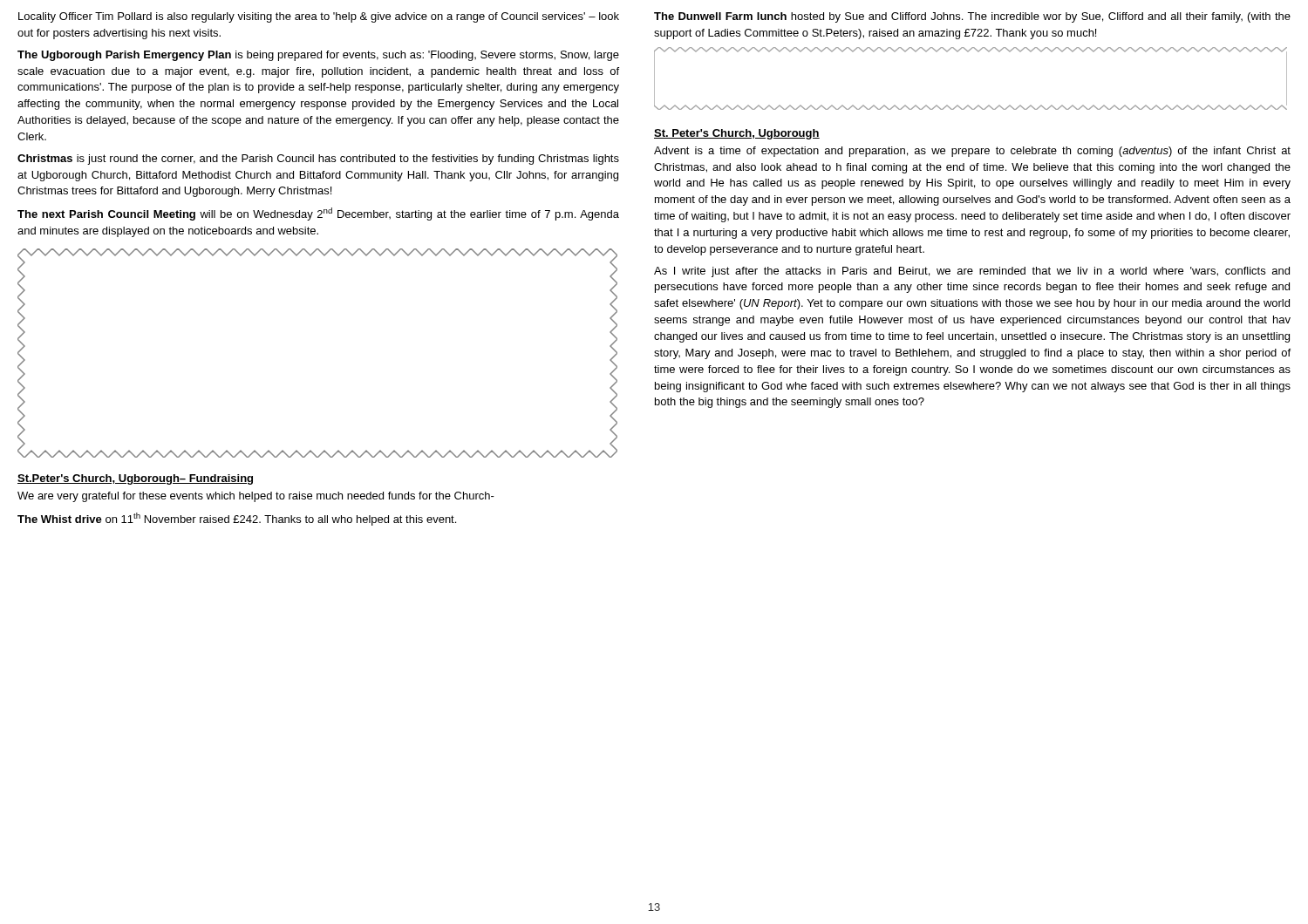The image size is (1308, 924).
Task: Navigate to the block starting "St.Peter's Church, Ugborough–"
Action: 136,478
